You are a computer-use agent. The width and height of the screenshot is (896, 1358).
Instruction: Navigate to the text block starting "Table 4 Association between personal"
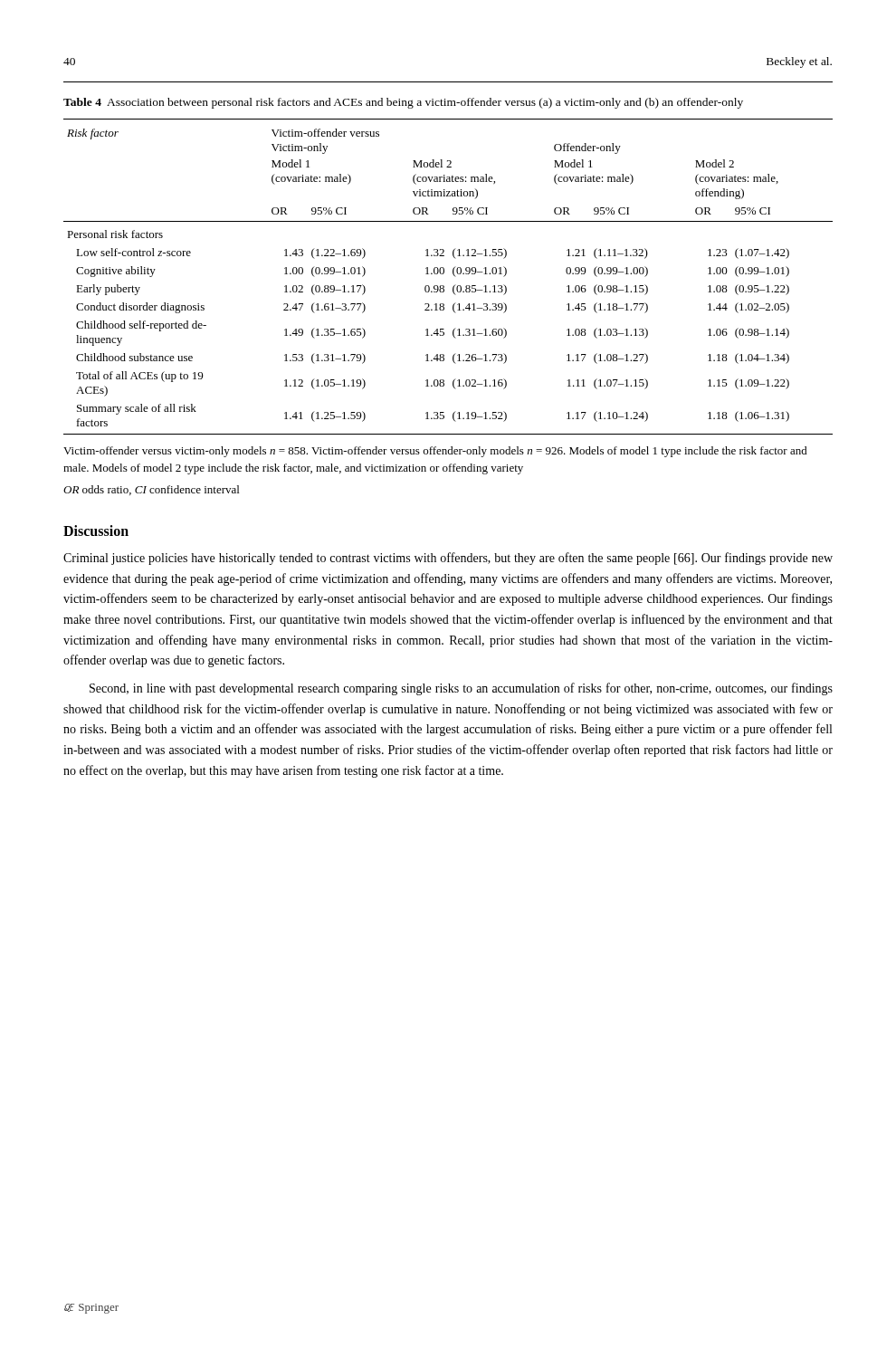pos(403,102)
